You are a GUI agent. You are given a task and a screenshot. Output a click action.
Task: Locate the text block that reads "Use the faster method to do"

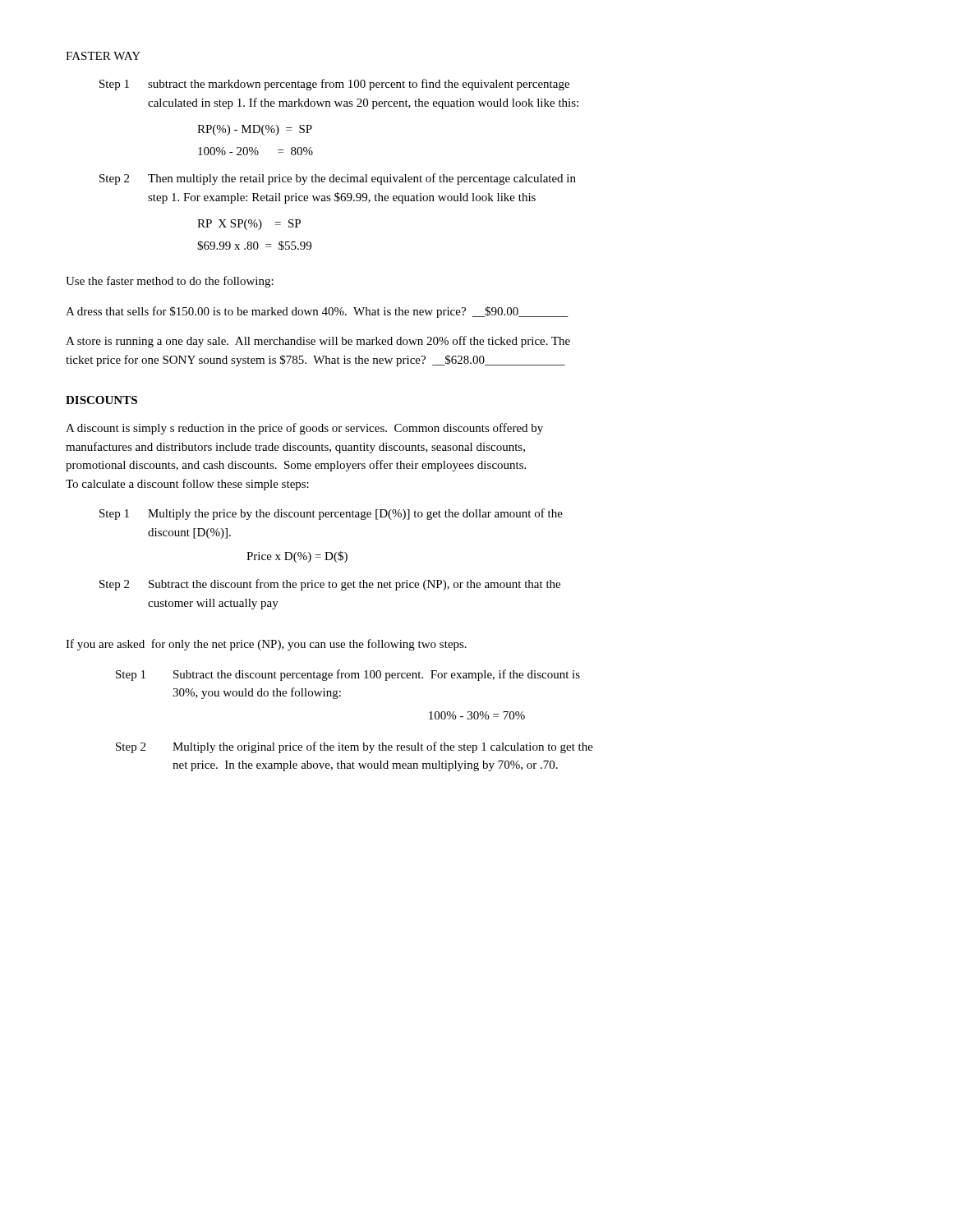pyautogui.click(x=170, y=281)
